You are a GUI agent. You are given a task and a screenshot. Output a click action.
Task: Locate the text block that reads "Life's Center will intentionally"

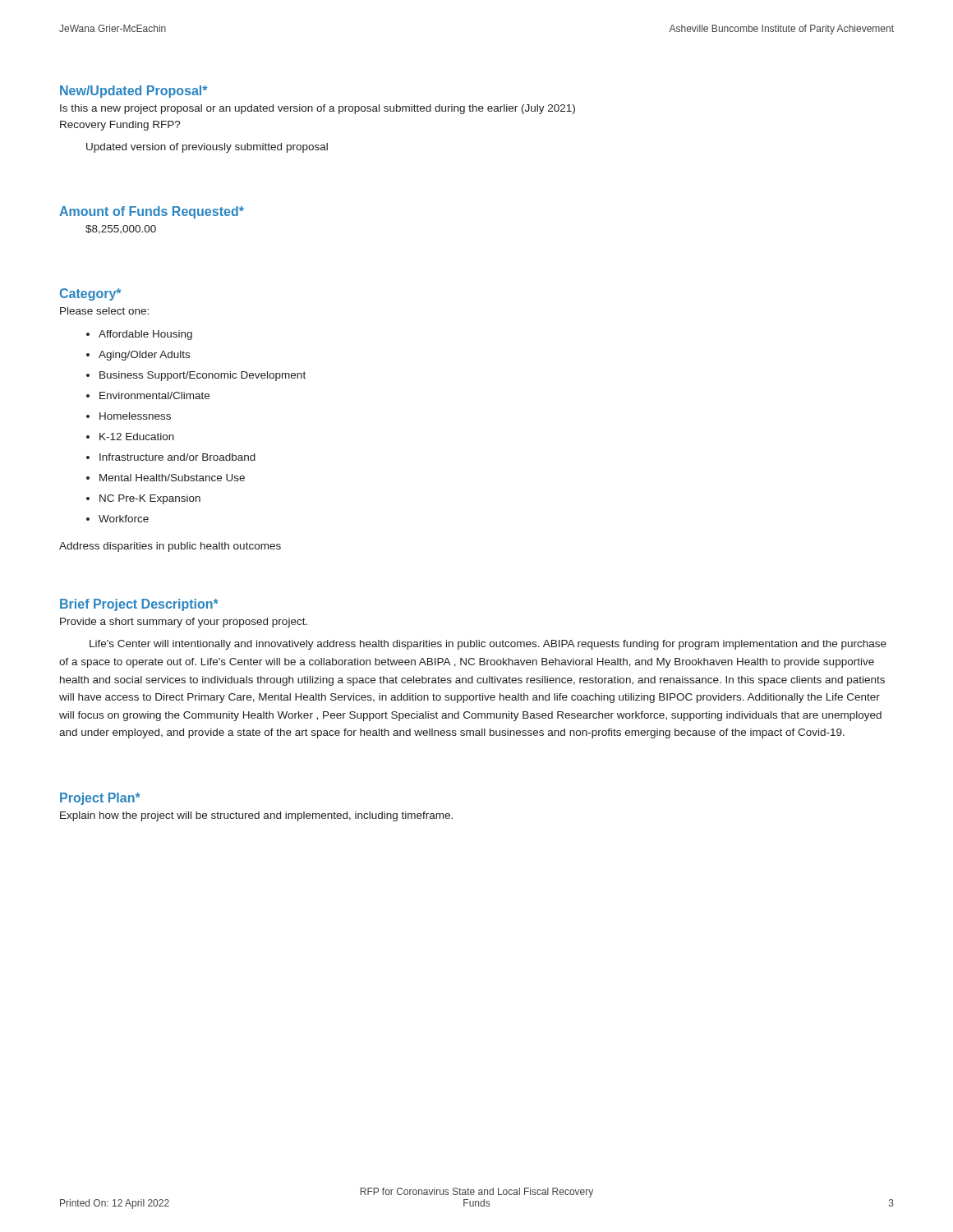(x=473, y=688)
